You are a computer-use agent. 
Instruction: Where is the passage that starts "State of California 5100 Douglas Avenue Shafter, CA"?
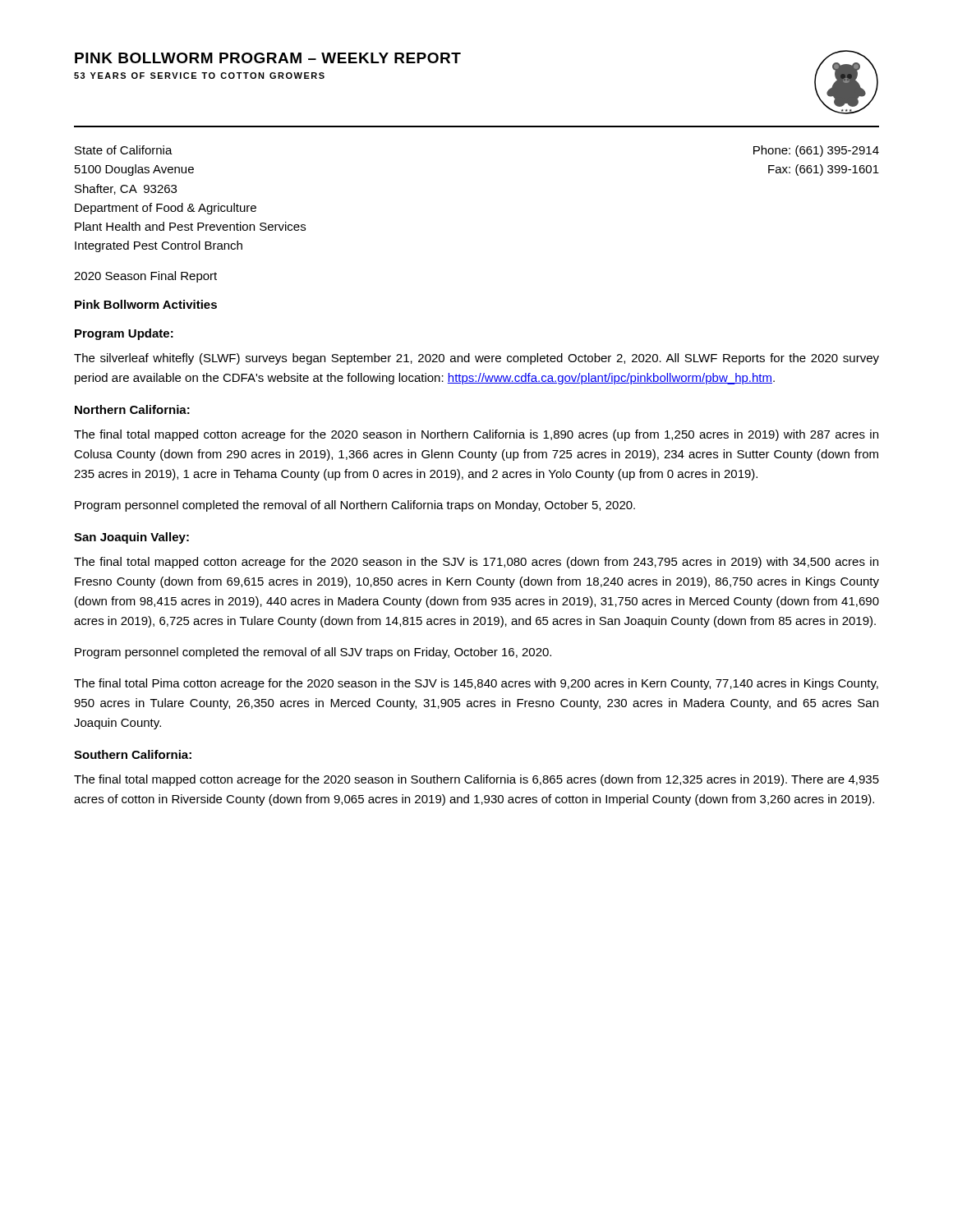[x=190, y=198]
